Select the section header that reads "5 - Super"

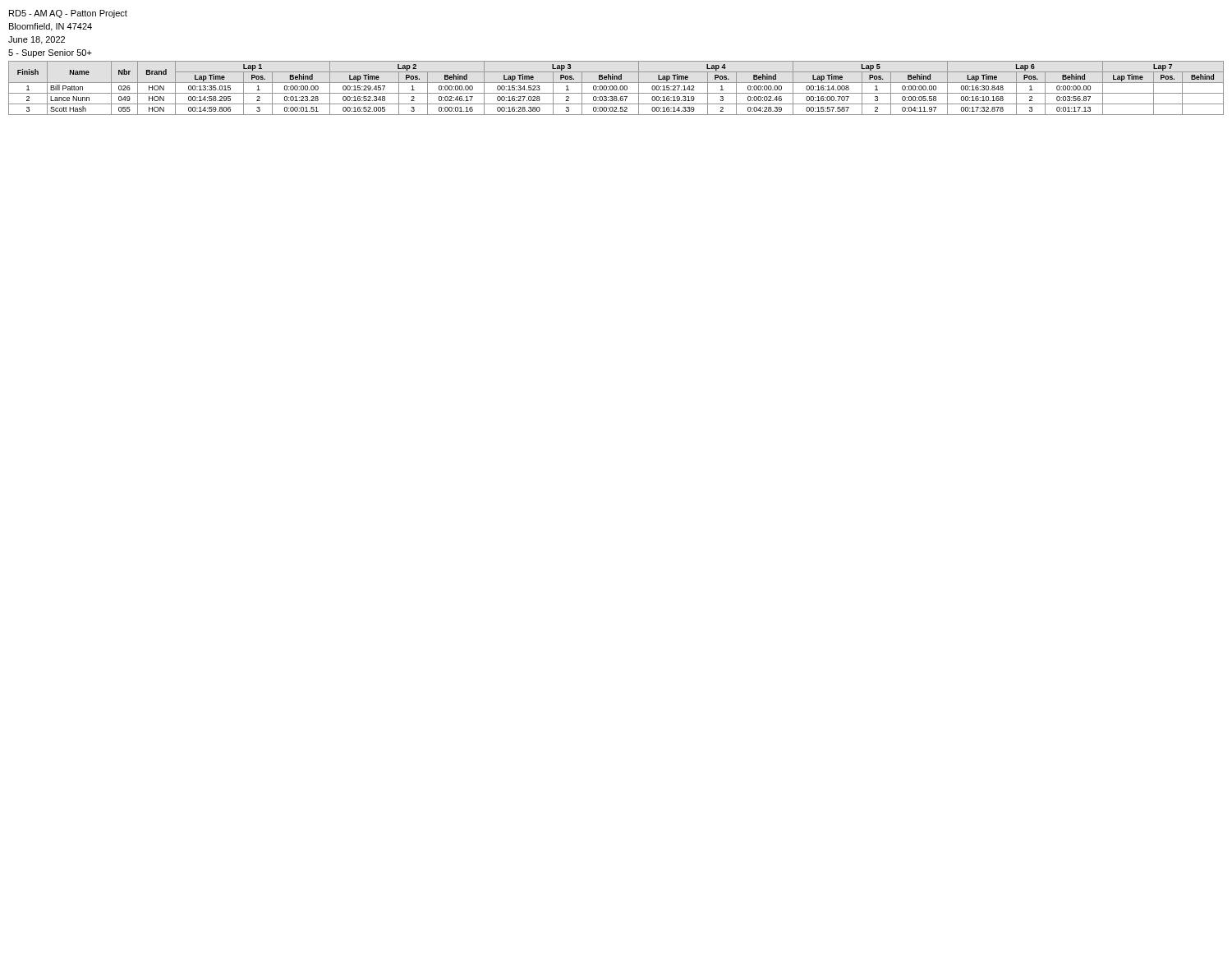pyautogui.click(x=50, y=53)
